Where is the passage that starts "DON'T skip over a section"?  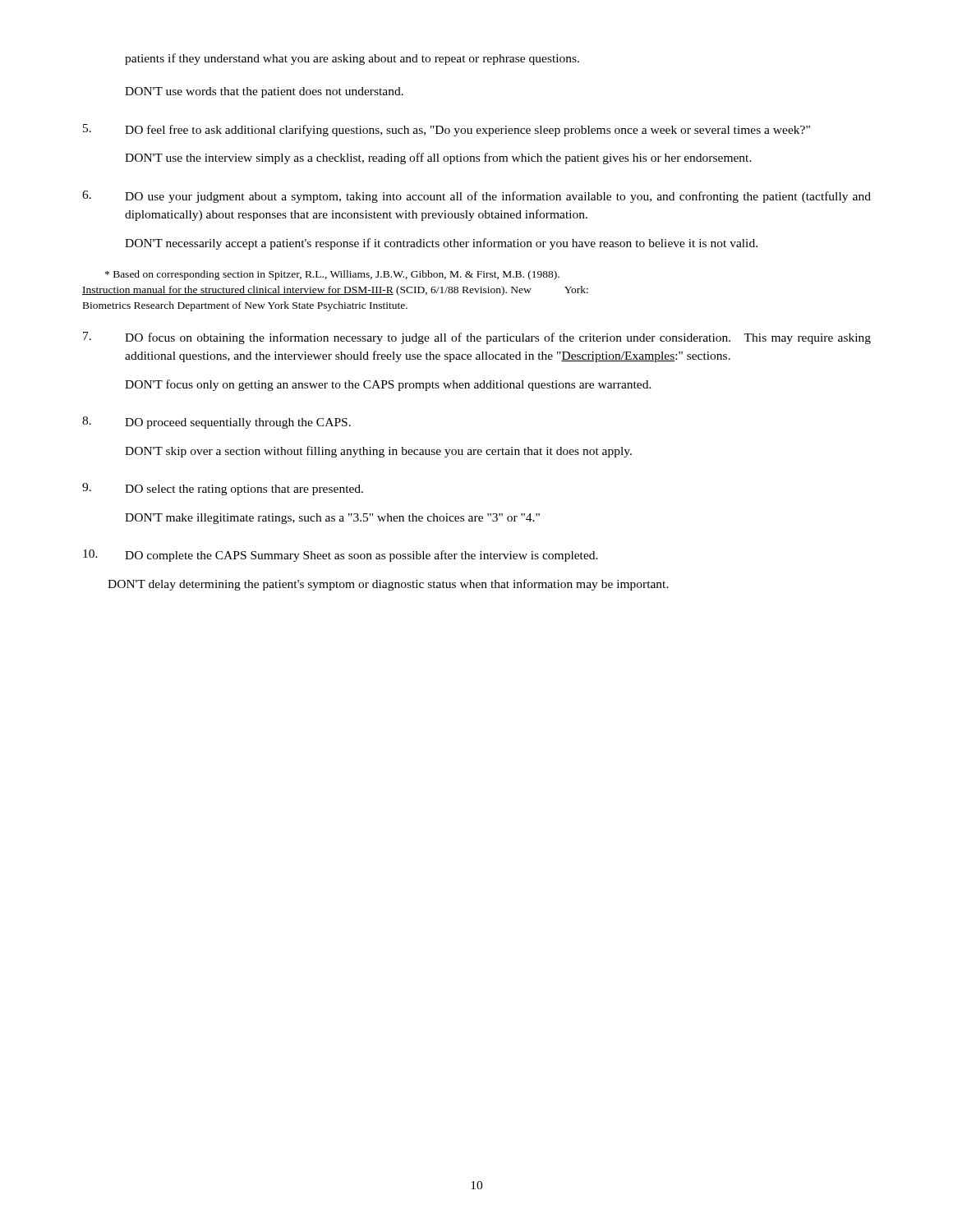pos(379,450)
